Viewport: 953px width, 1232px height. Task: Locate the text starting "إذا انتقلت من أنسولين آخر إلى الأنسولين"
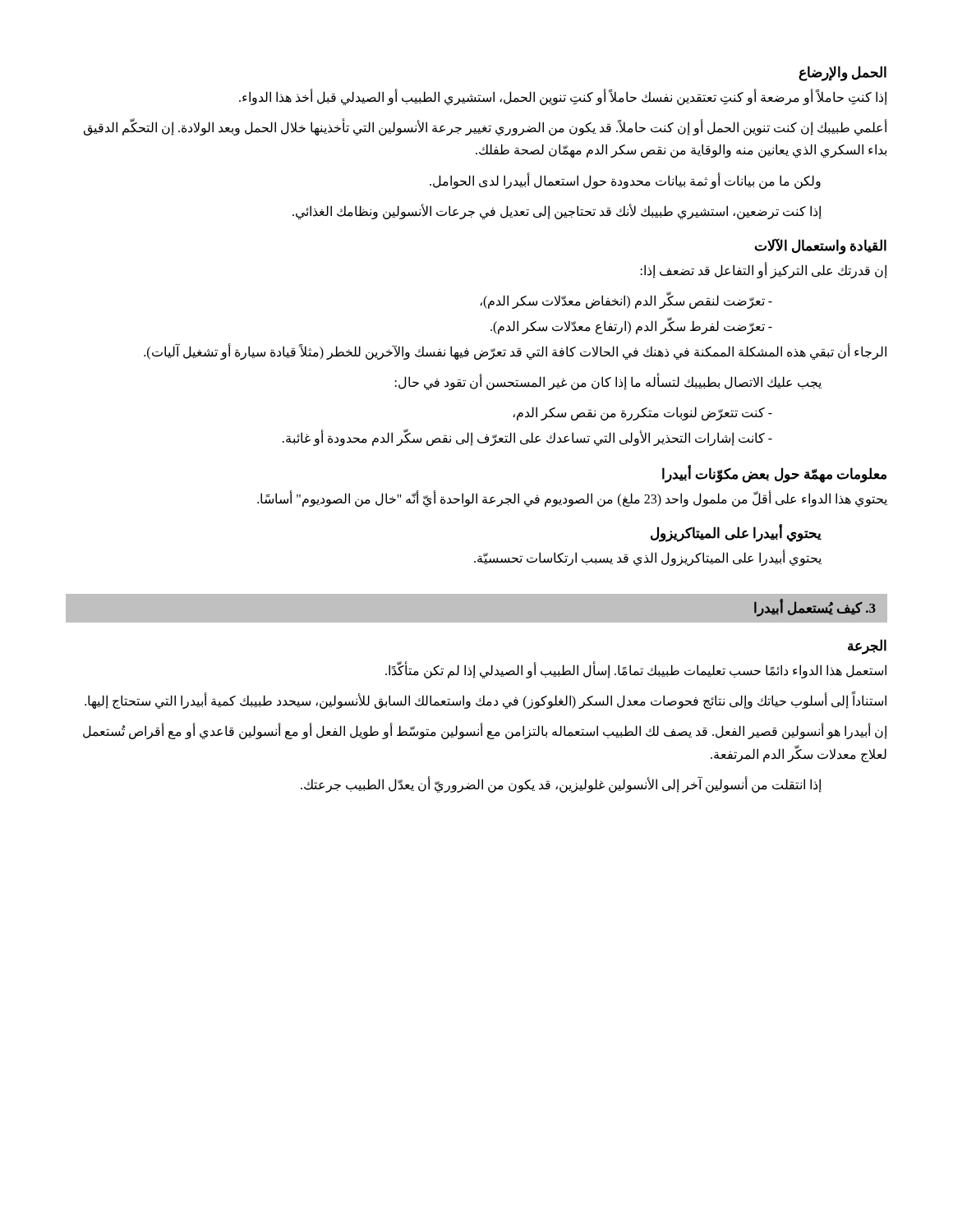tap(561, 785)
